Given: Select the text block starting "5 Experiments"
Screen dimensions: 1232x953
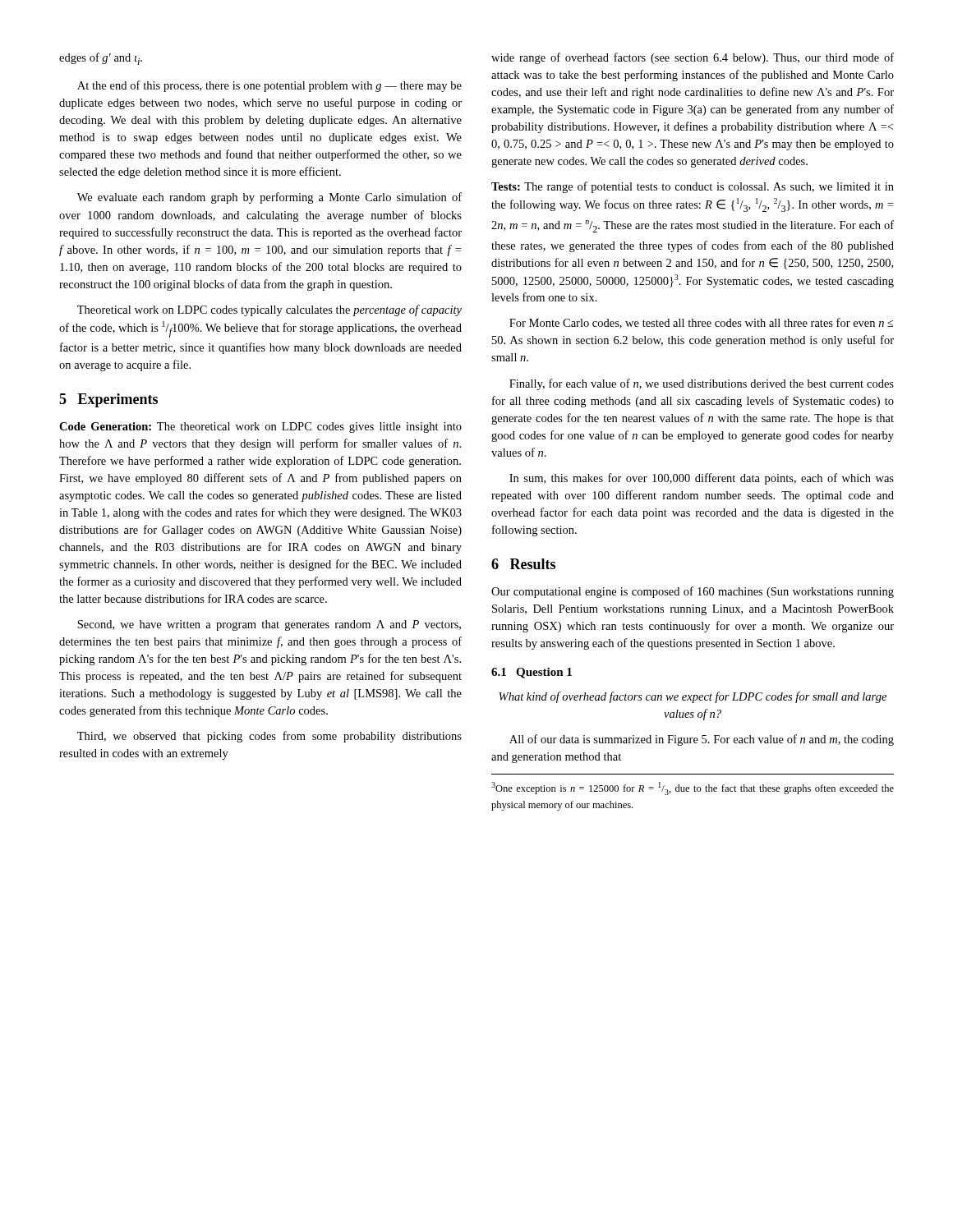Looking at the screenshot, I should (108, 400).
